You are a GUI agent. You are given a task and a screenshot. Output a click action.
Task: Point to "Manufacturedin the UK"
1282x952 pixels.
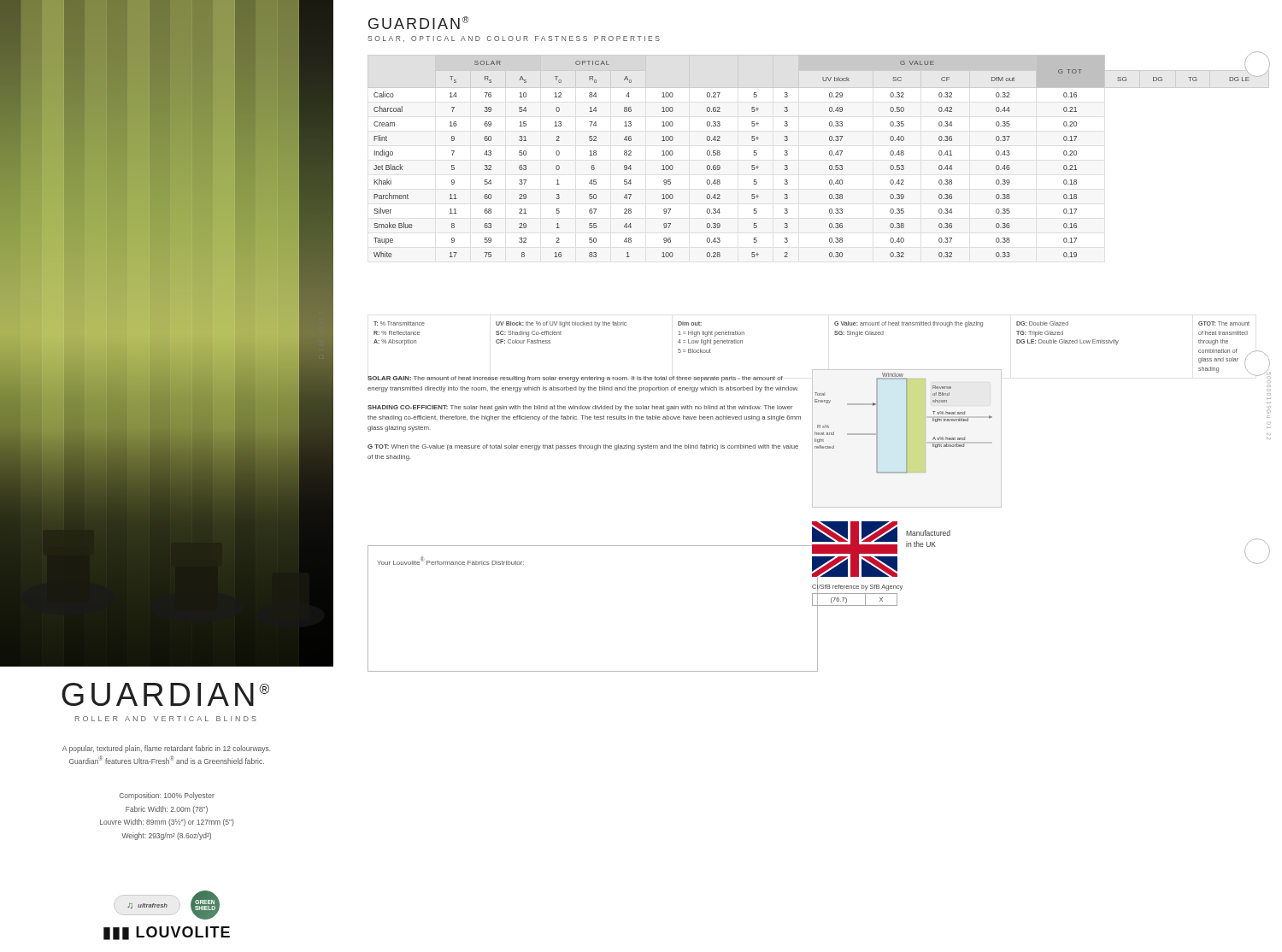click(928, 539)
